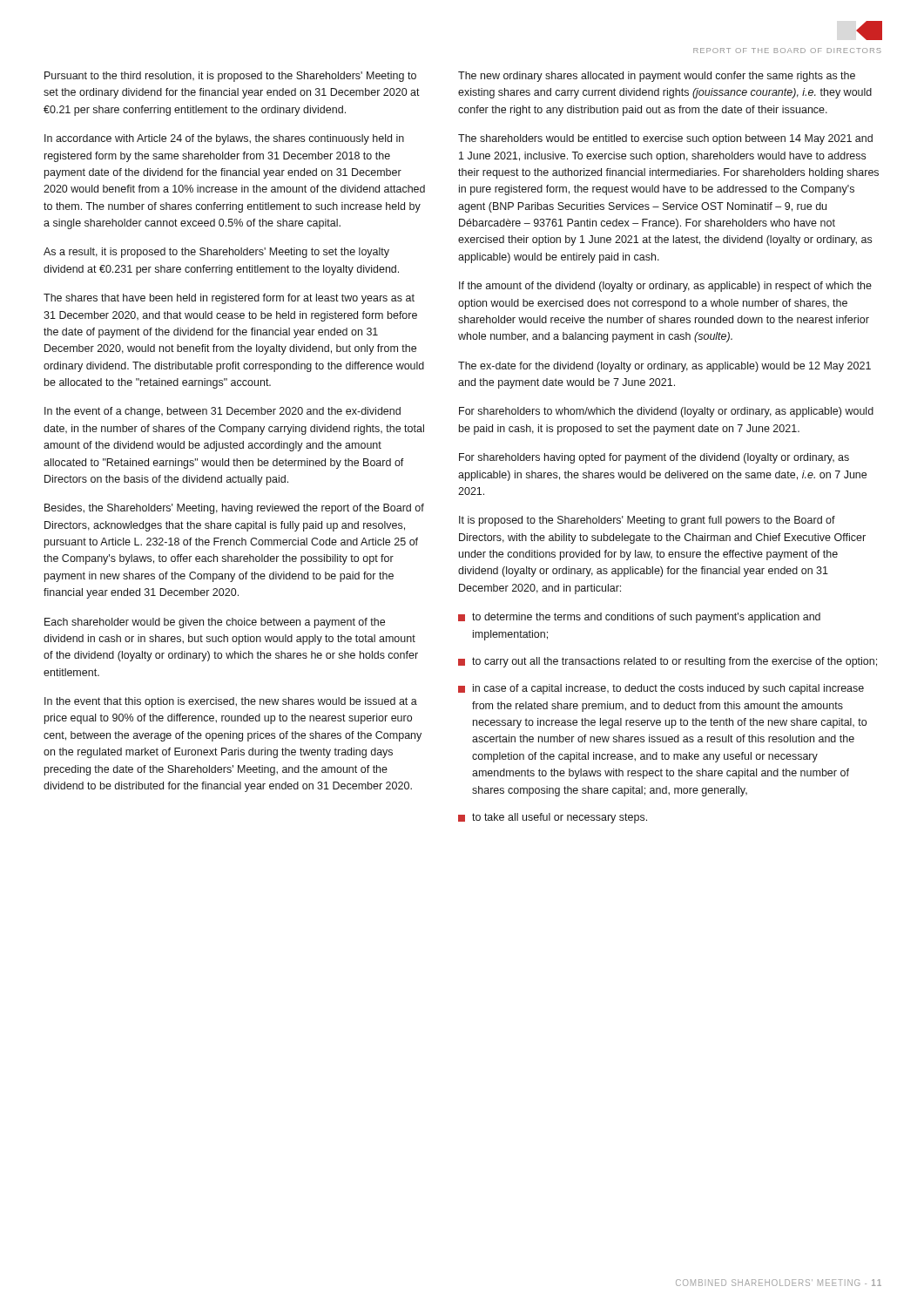Select the passage starting "In accordance with Article 24 of the bylaws,"
Viewport: 924px width, 1307px height.
click(234, 181)
